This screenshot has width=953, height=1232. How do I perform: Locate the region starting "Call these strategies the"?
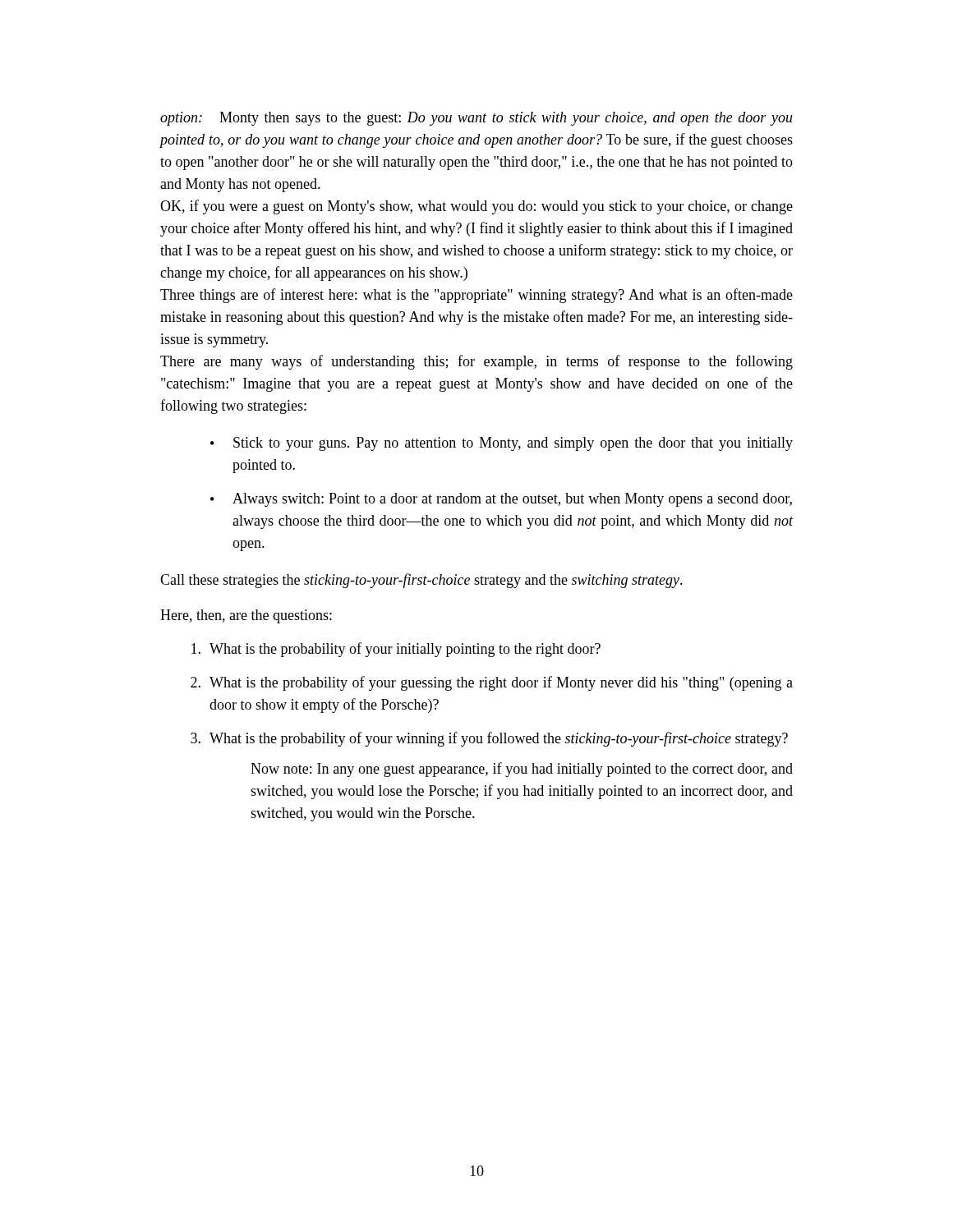(476, 580)
